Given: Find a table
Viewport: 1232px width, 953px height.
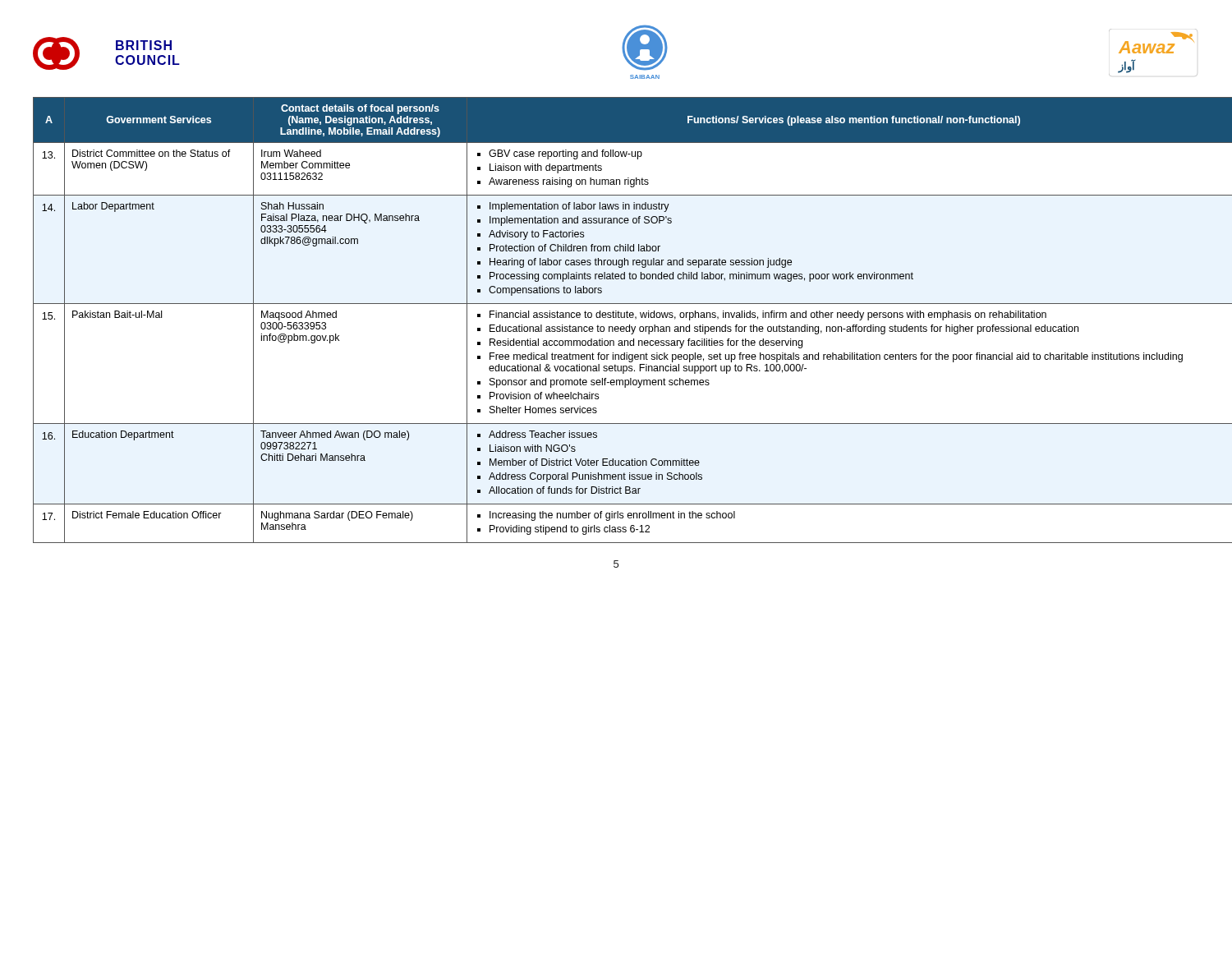Looking at the screenshot, I should [x=616, y=320].
